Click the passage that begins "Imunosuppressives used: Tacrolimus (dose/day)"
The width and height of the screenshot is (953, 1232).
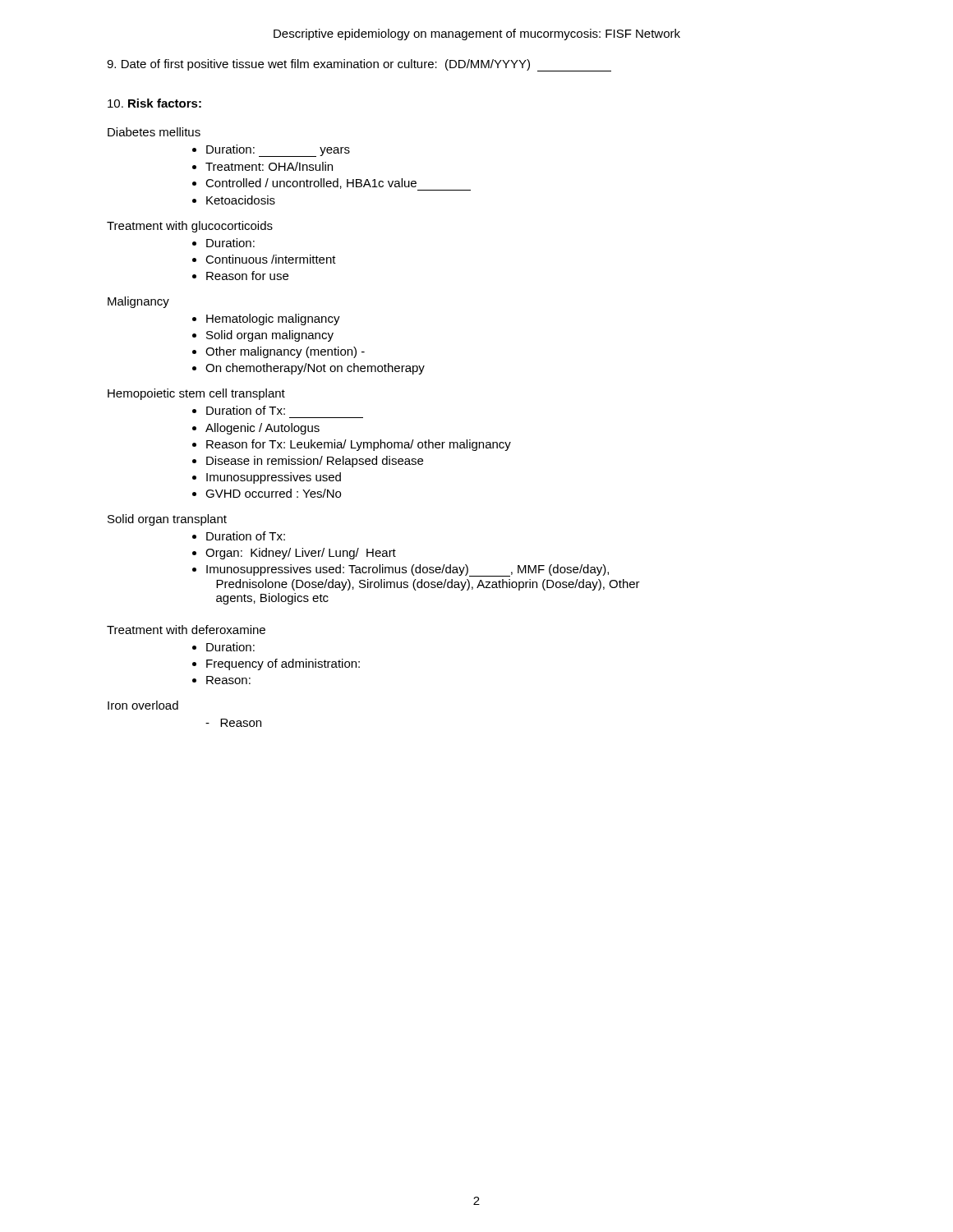tap(423, 583)
